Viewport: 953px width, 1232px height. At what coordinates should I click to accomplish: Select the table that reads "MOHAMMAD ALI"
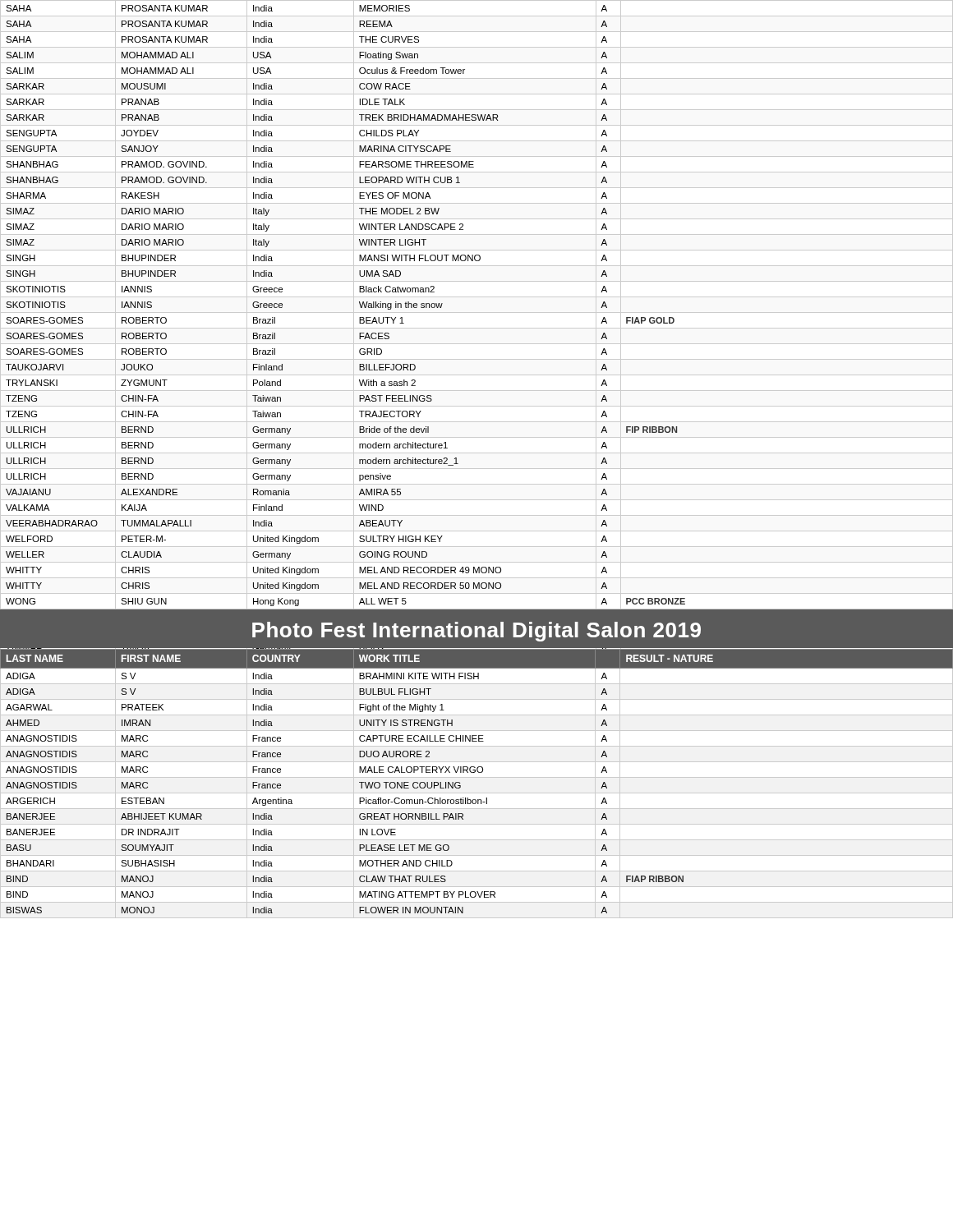pyautogui.click(x=476, y=344)
